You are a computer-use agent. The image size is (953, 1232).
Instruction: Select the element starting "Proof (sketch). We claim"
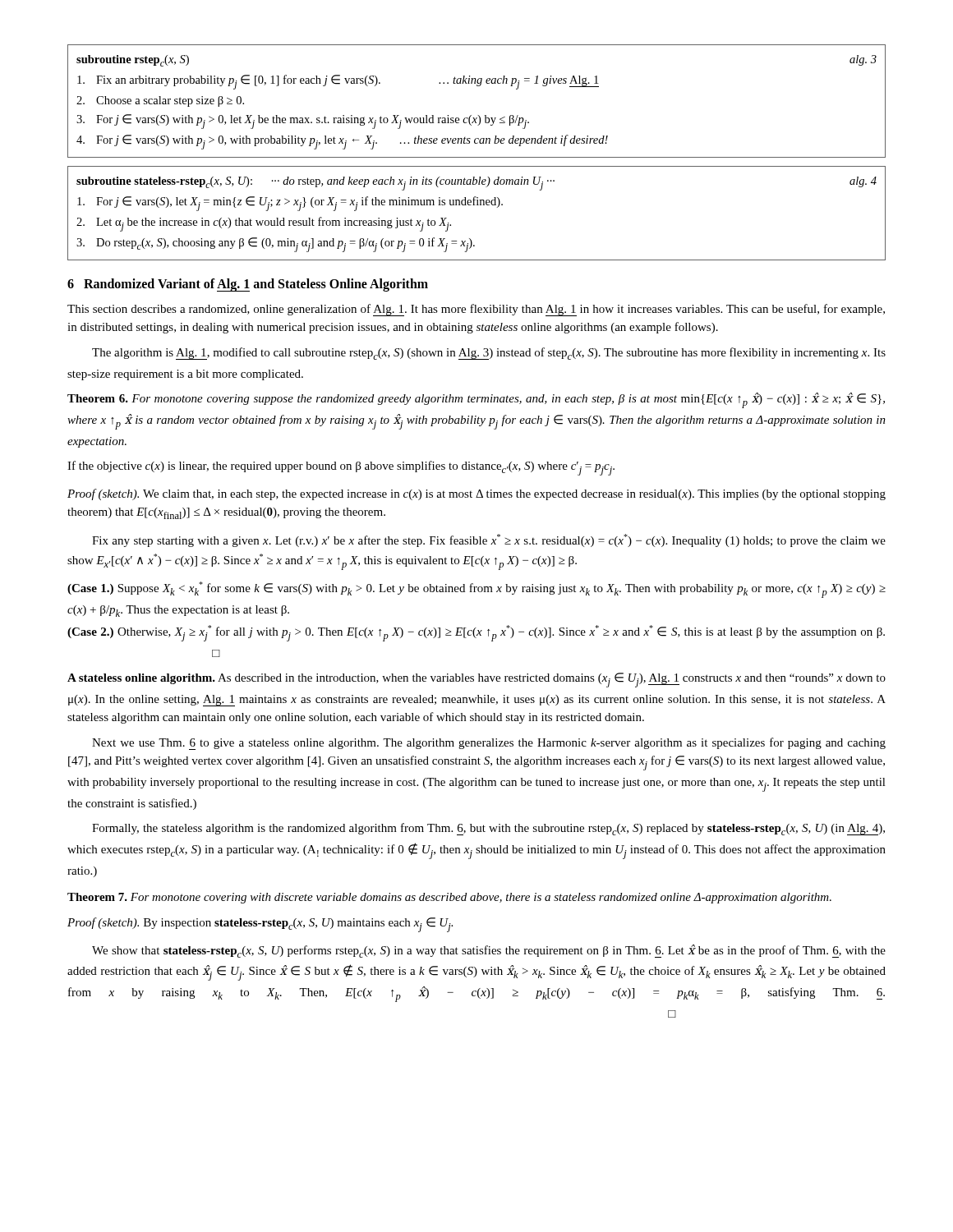point(476,504)
